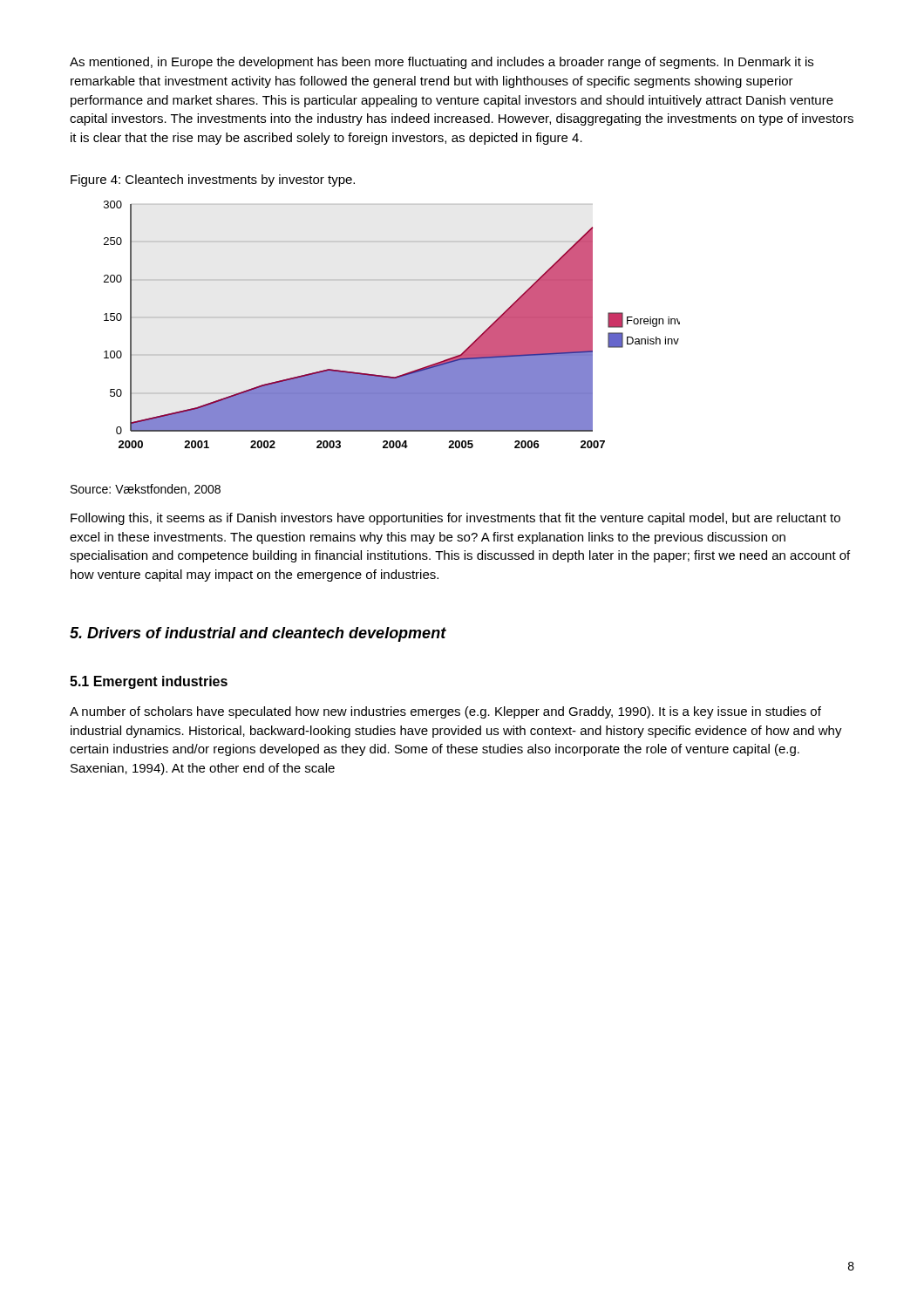Image resolution: width=924 pixels, height=1308 pixels.
Task: Navigate to the text starting "5.1 Emergent industries"
Action: click(x=149, y=681)
